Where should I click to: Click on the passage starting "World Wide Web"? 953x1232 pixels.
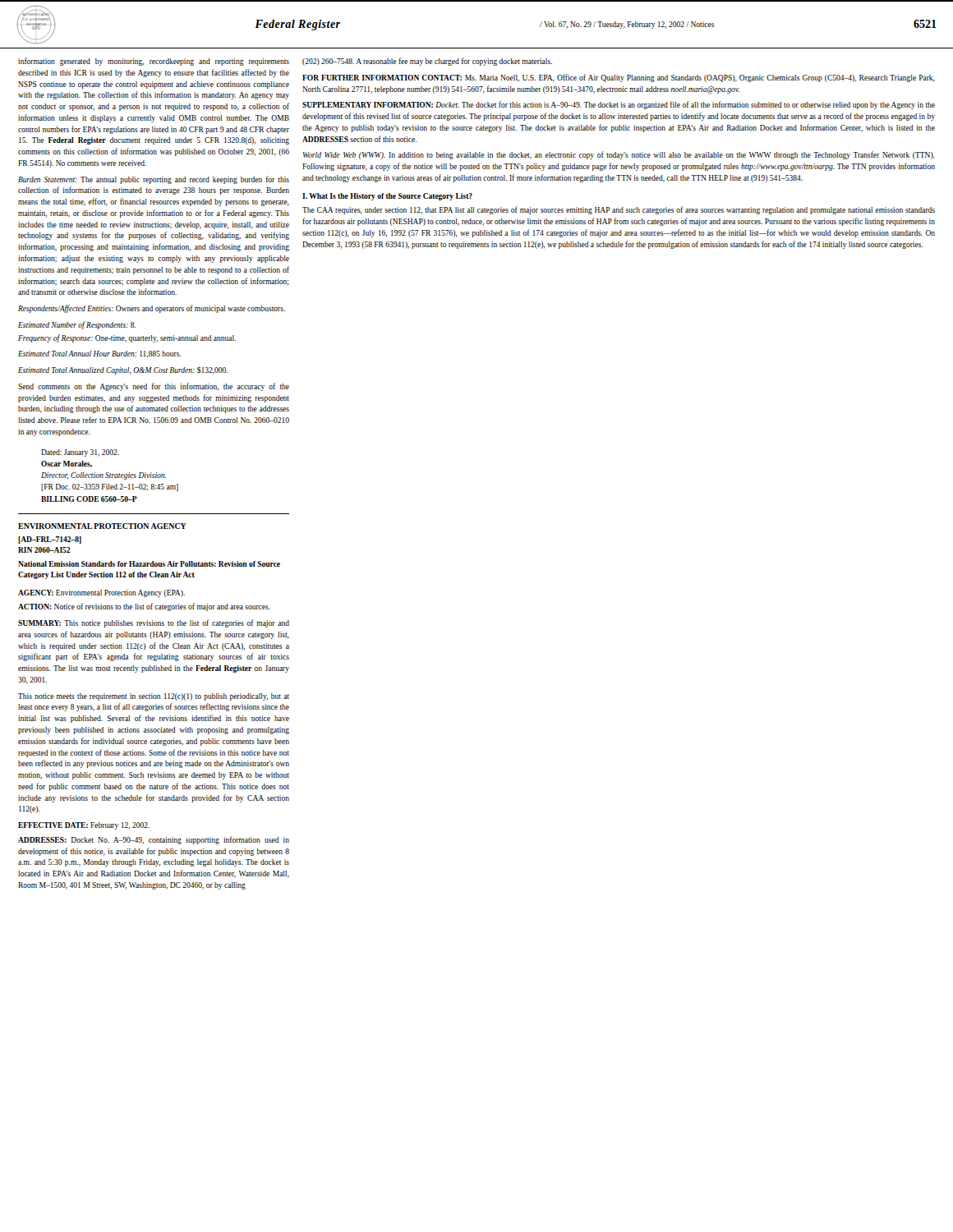coord(619,167)
